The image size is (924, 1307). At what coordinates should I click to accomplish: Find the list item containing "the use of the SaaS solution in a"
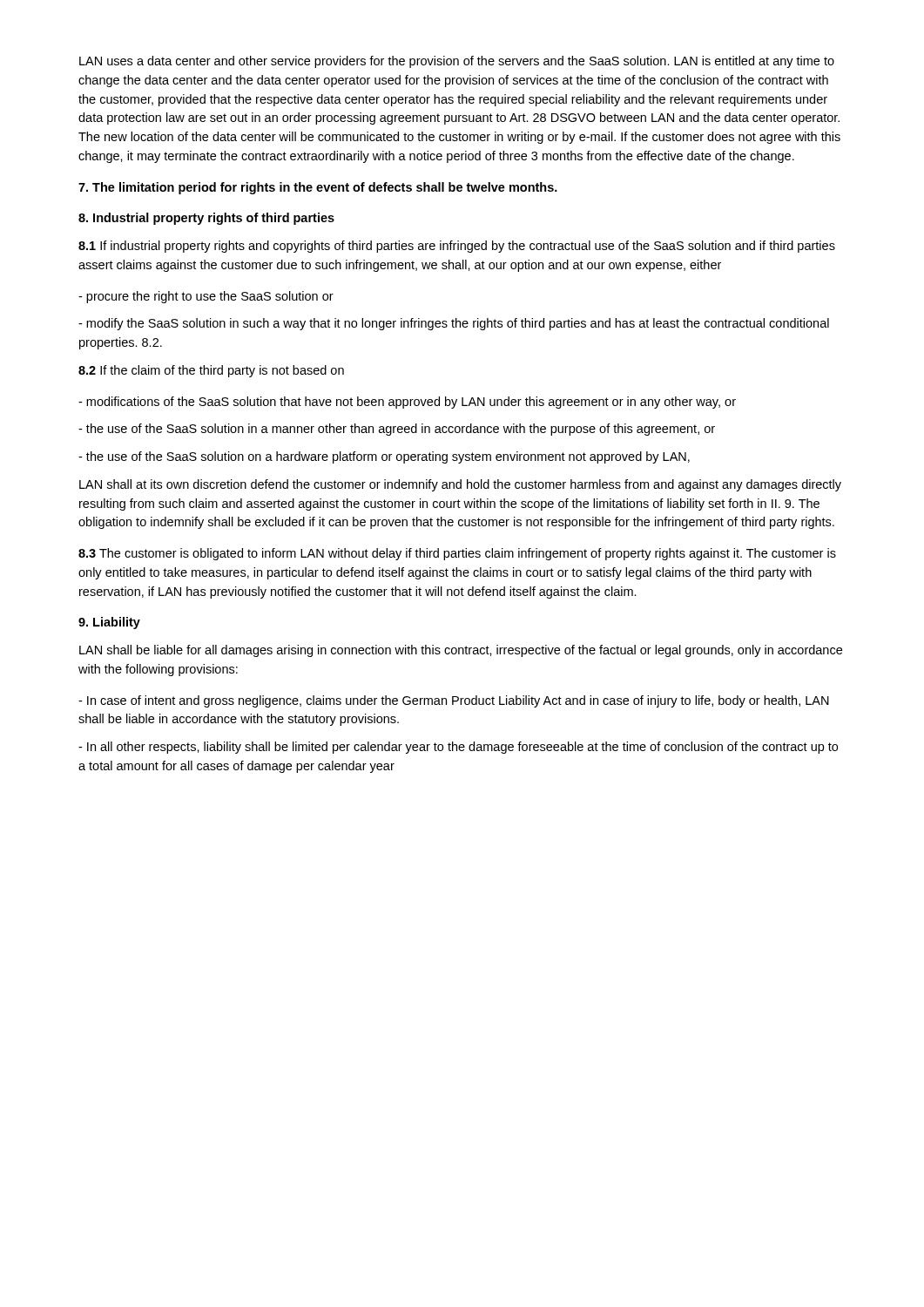[x=397, y=429]
